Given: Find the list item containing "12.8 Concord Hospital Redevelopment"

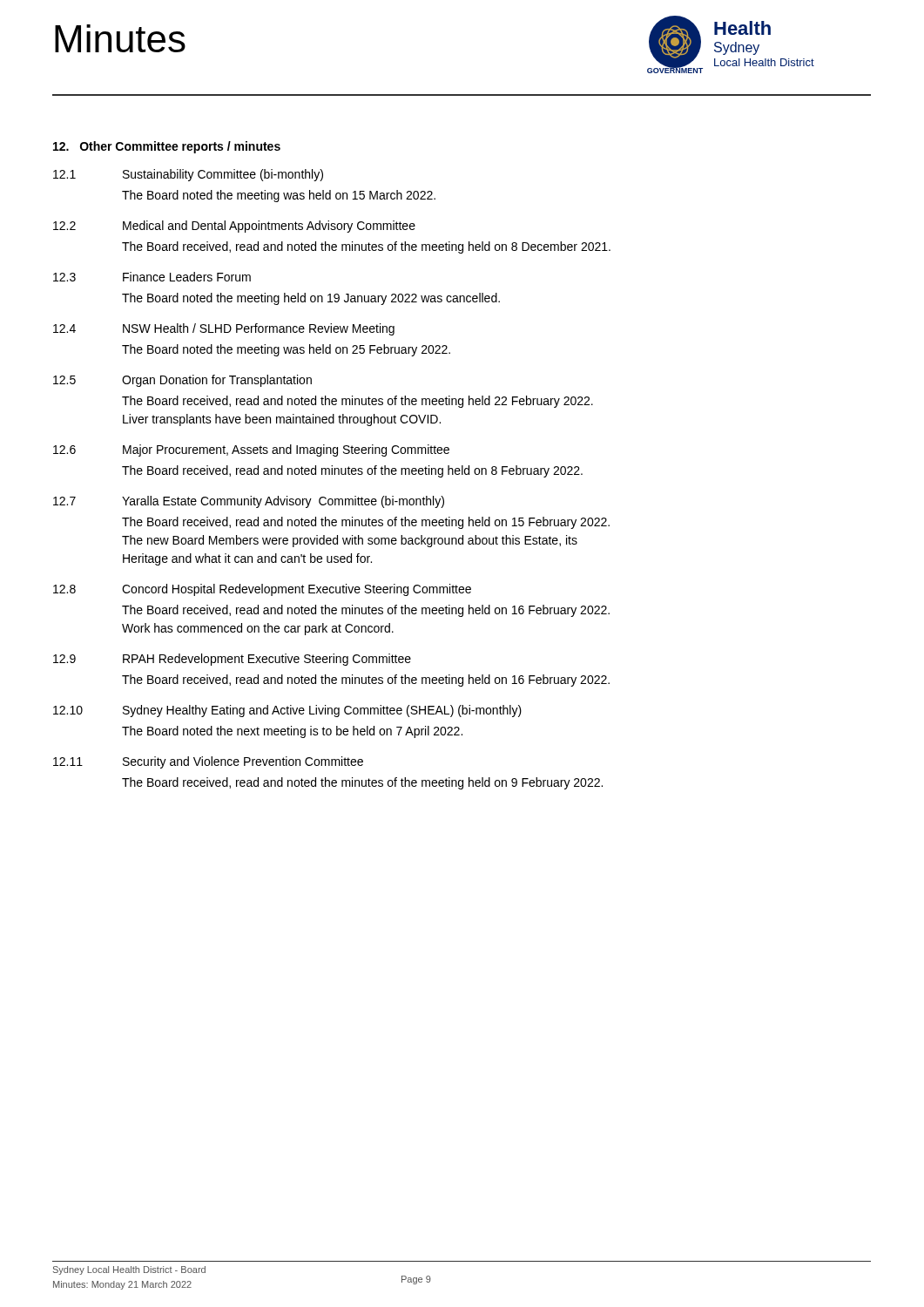Looking at the screenshot, I should point(462,610).
